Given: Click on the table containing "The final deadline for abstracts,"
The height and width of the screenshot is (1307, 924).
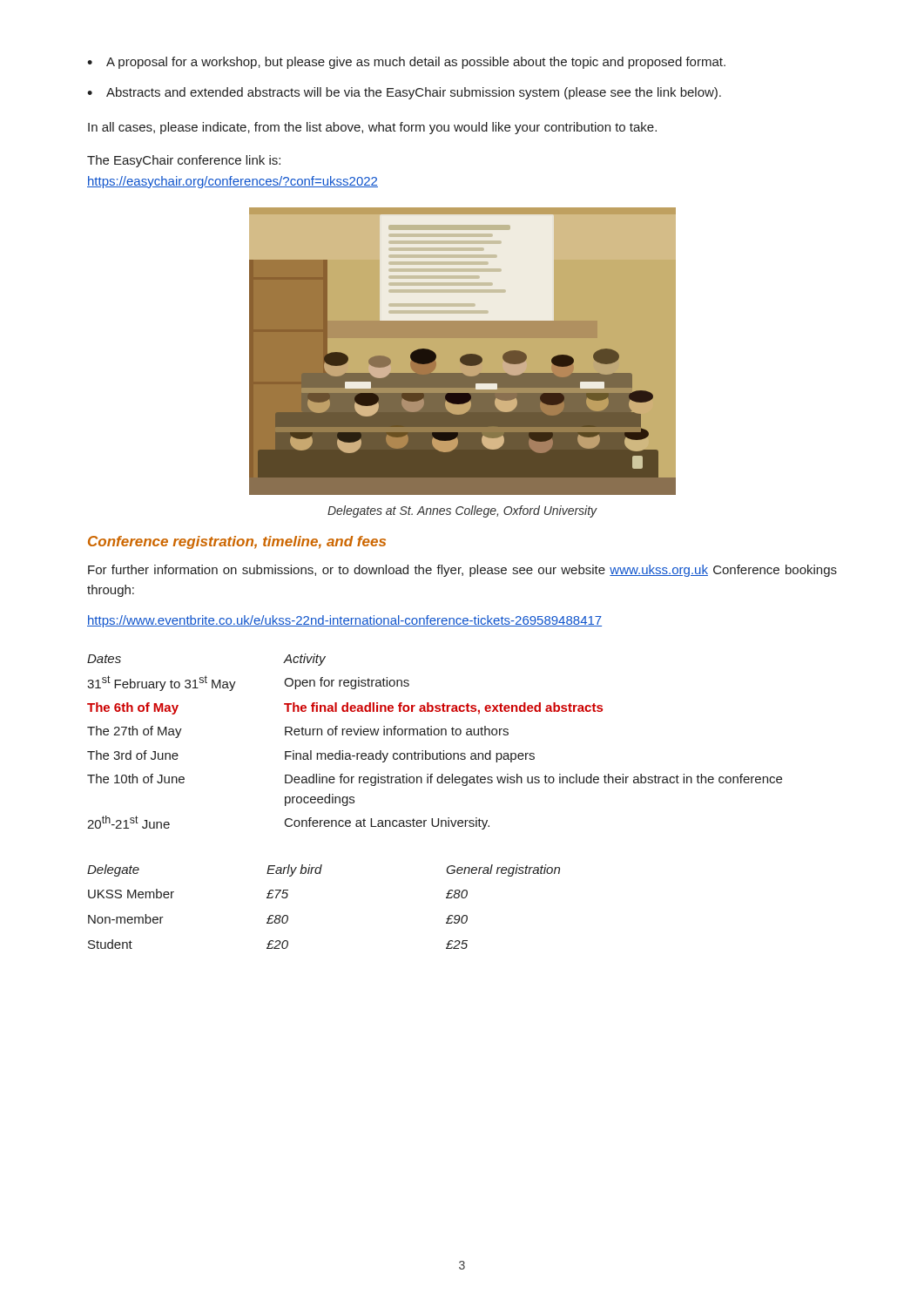Looking at the screenshot, I should [462, 741].
